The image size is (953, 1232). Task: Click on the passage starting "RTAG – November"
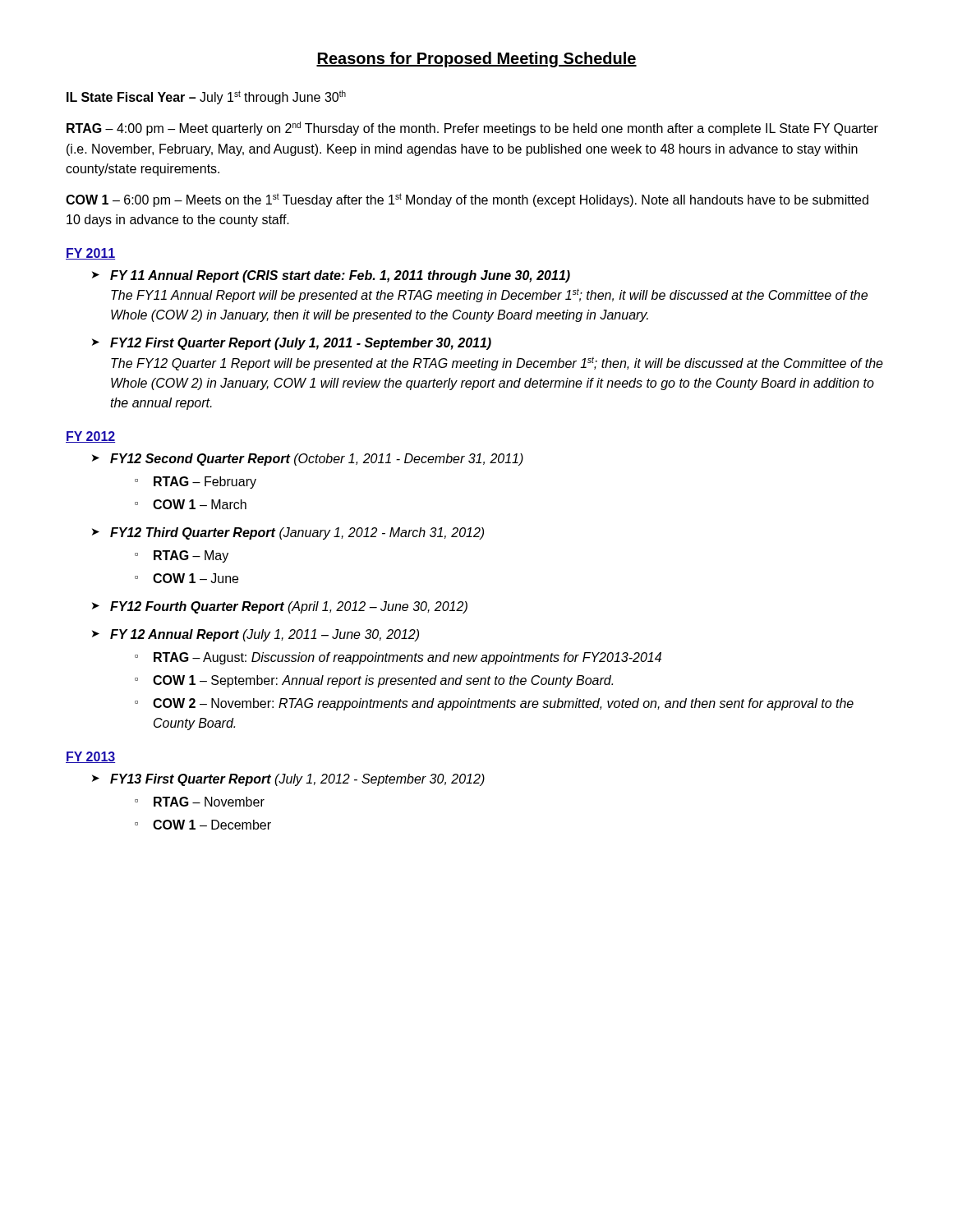tap(209, 802)
